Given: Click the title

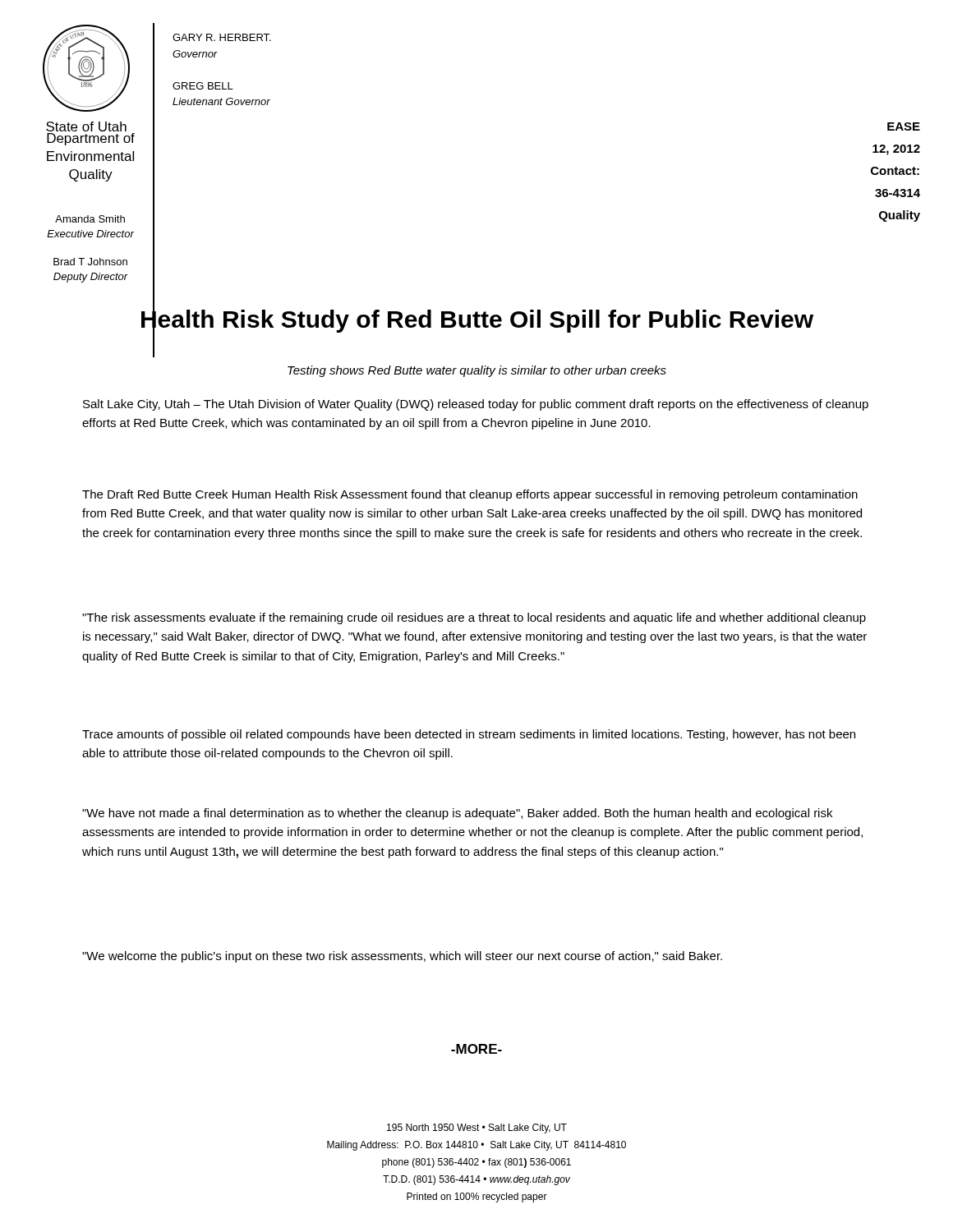Looking at the screenshot, I should (x=476, y=319).
